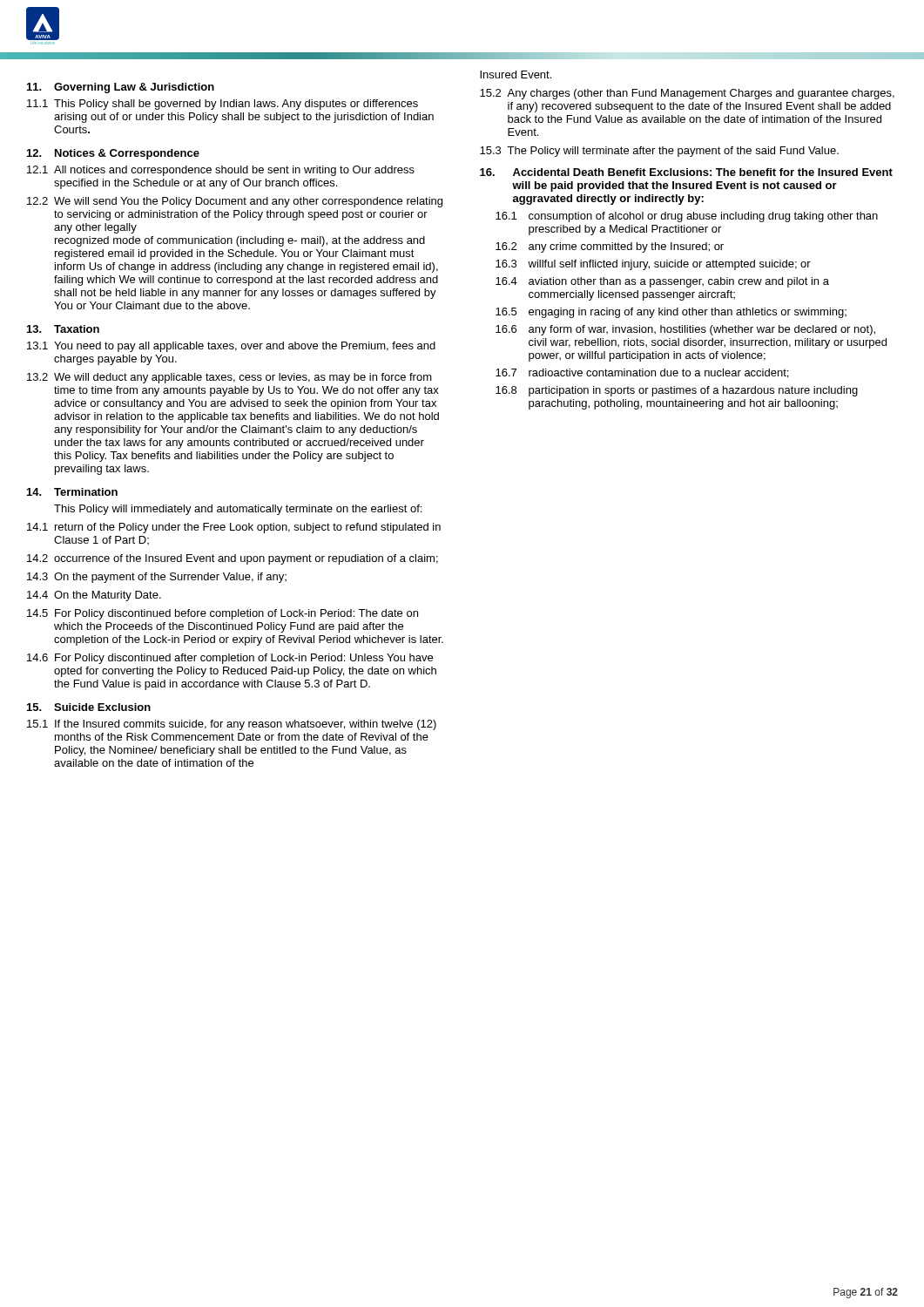Viewport: 924px width, 1307px height.
Task: Locate the text block starting "14.5 For Policy discontinued"
Action: pyautogui.click(x=235, y=626)
